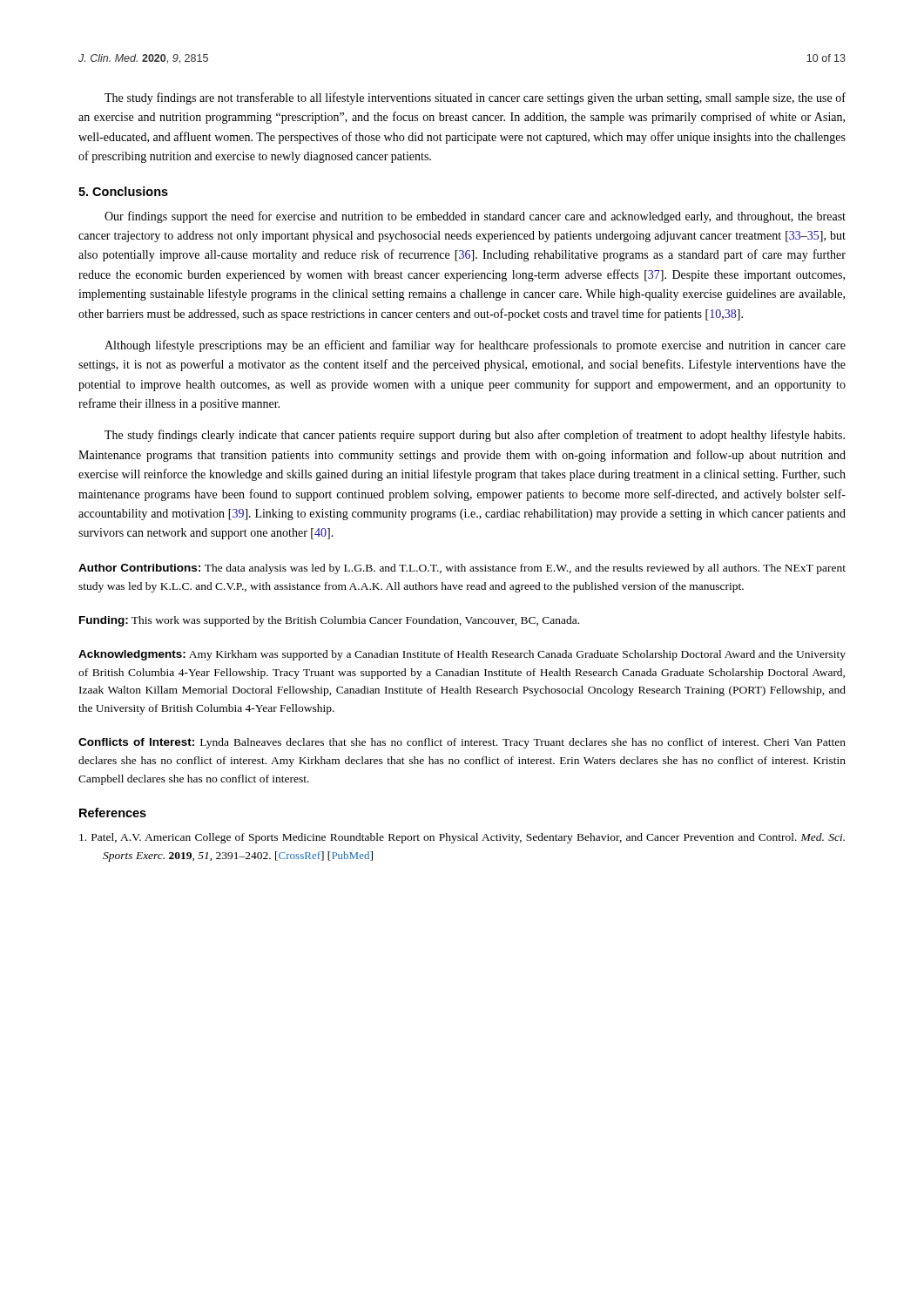Find the region starting "The study findings clearly indicate that"
The image size is (924, 1307).
(462, 485)
